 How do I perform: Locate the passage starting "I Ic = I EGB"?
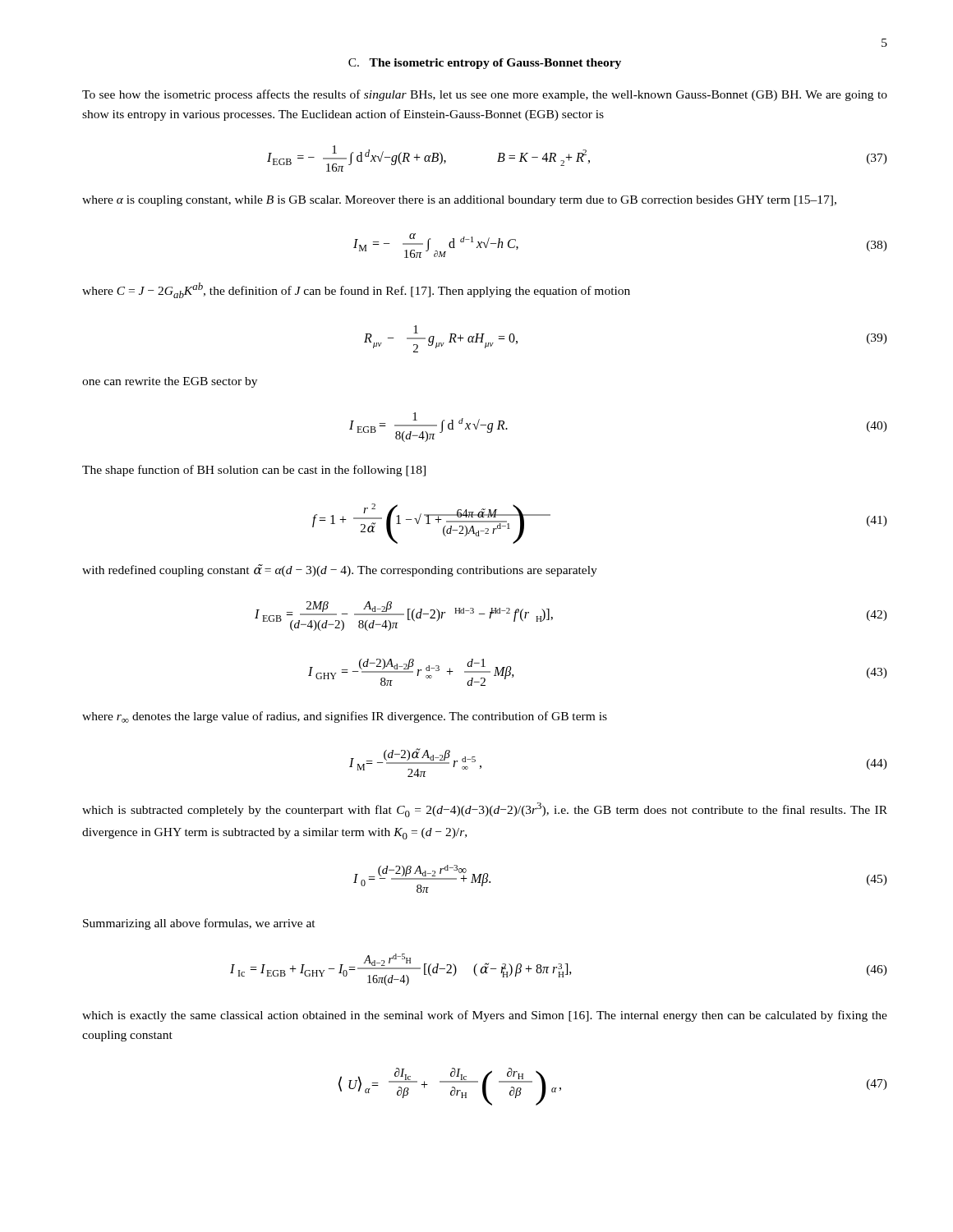(x=559, y=969)
